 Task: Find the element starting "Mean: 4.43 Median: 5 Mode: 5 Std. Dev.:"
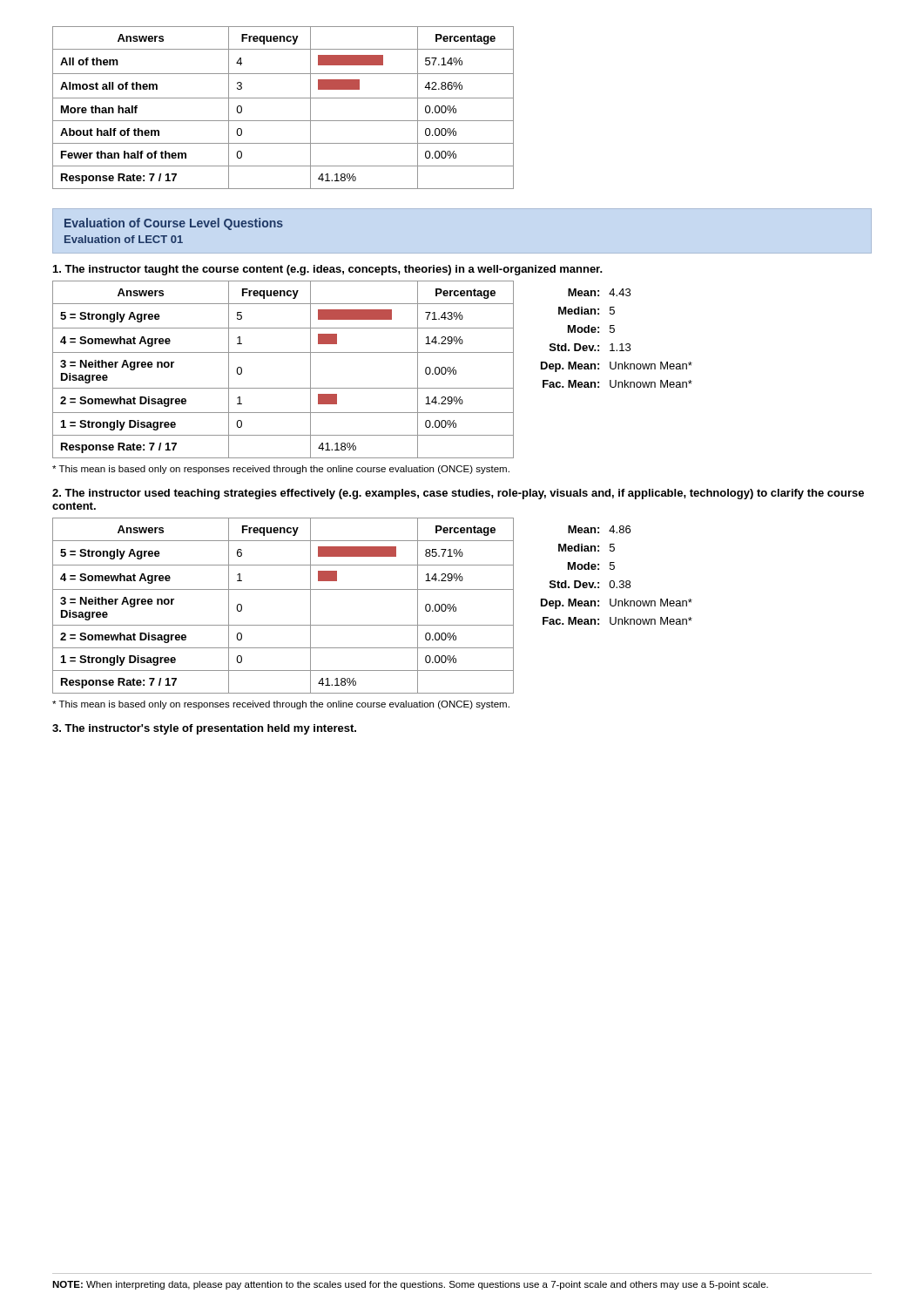[612, 338]
